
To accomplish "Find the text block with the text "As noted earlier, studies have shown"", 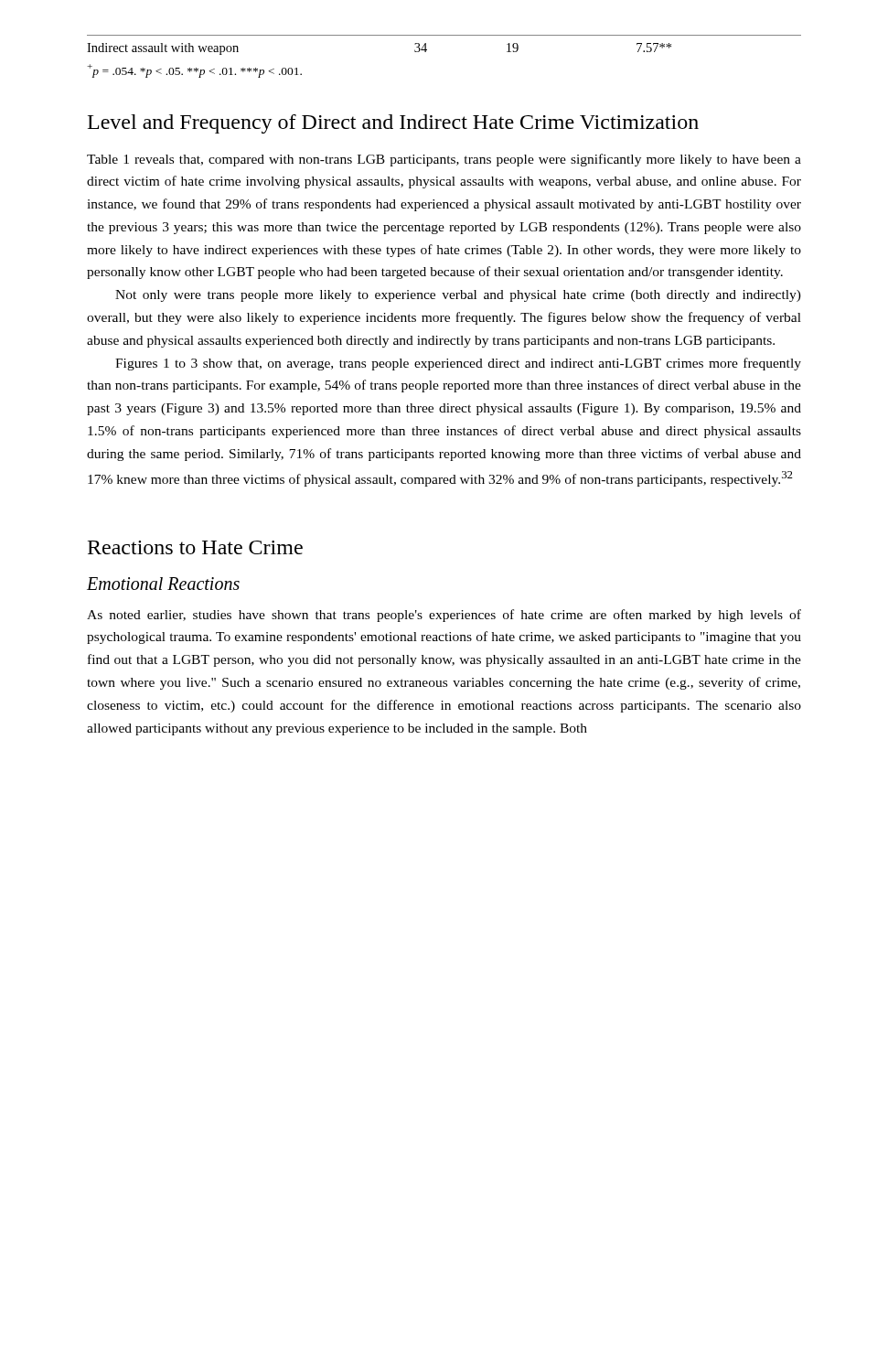I will point(444,671).
